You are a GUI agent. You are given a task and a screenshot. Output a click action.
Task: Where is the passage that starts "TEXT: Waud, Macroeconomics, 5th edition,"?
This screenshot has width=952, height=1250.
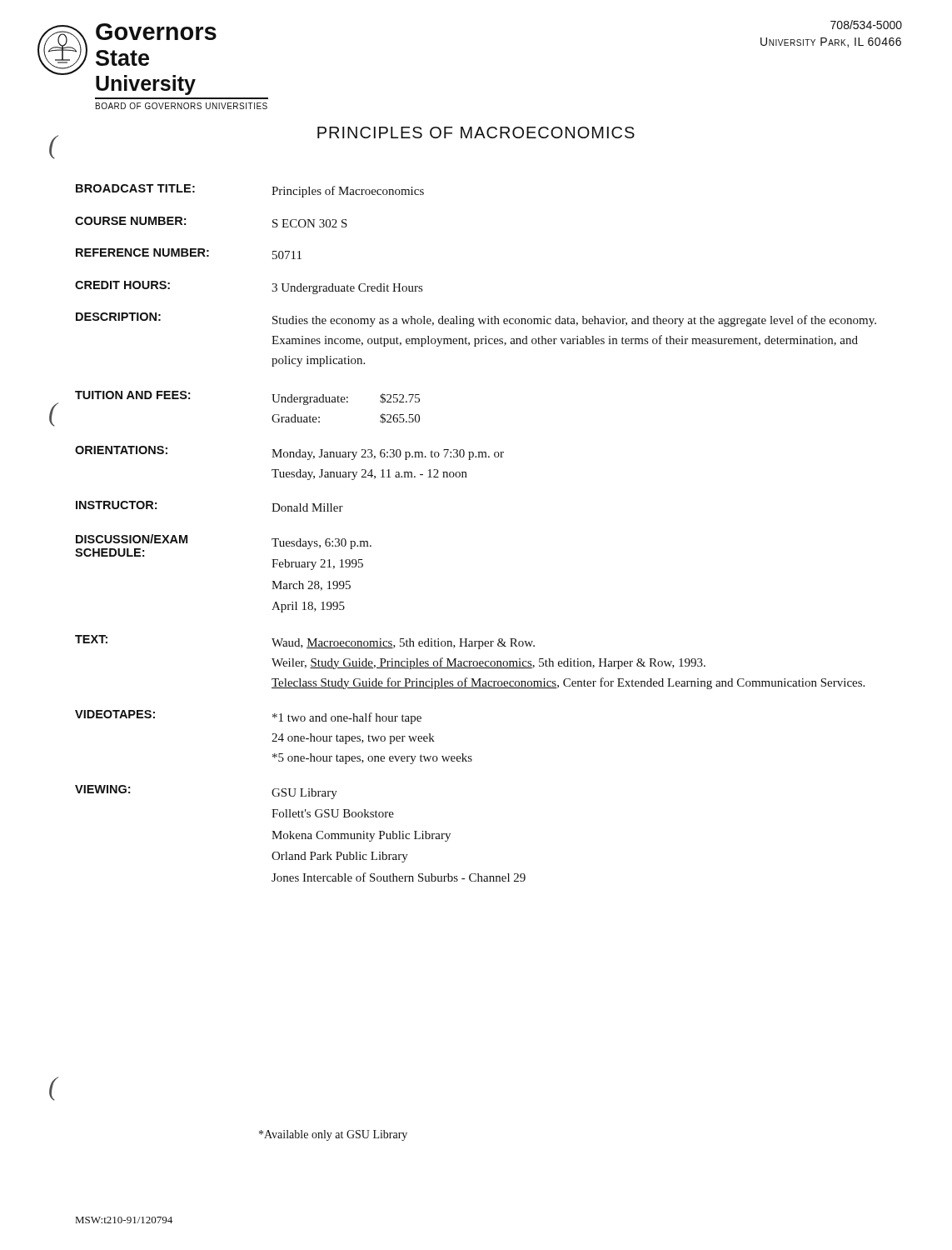click(483, 662)
